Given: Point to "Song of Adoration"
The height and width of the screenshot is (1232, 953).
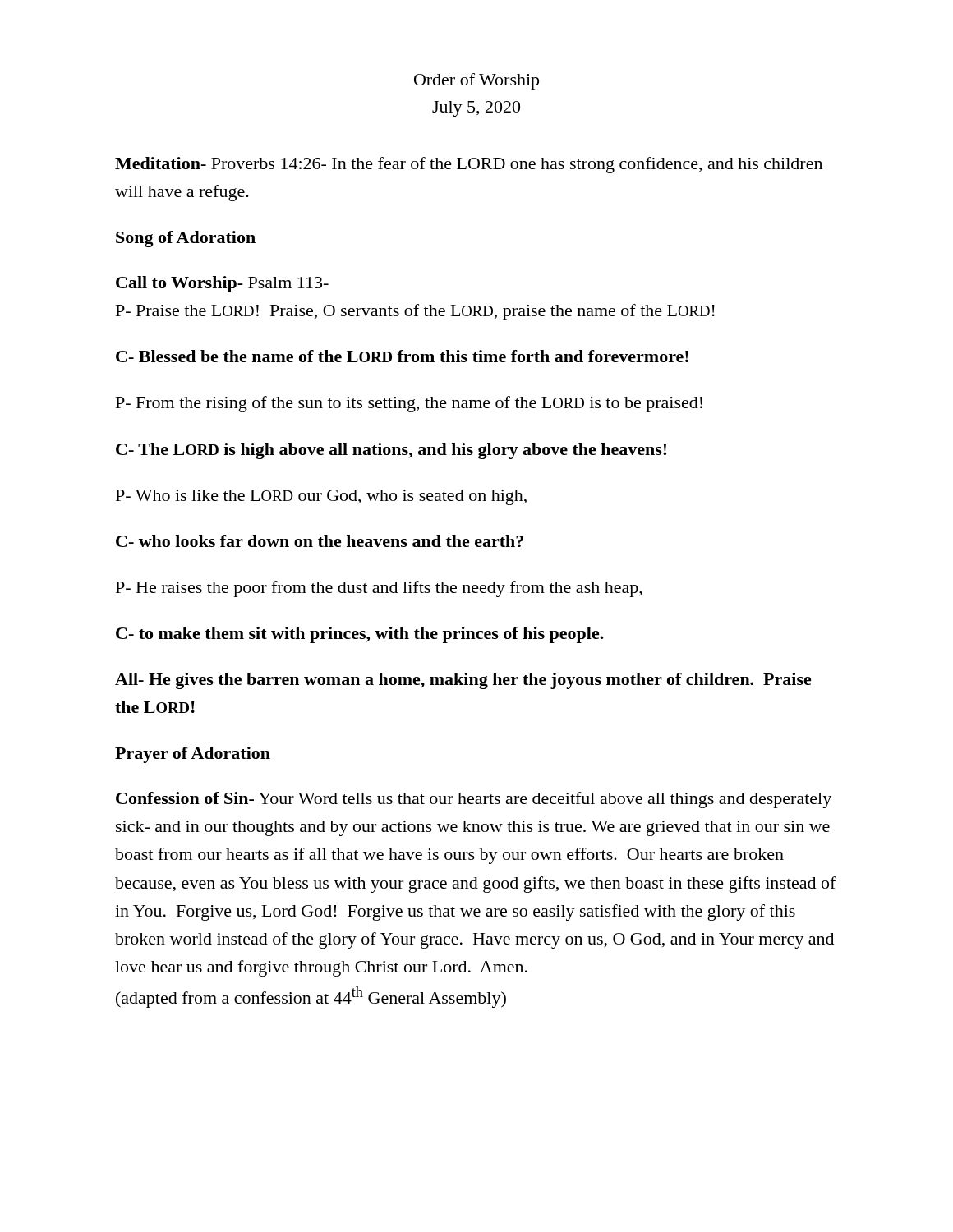Looking at the screenshot, I should point(185,237).
